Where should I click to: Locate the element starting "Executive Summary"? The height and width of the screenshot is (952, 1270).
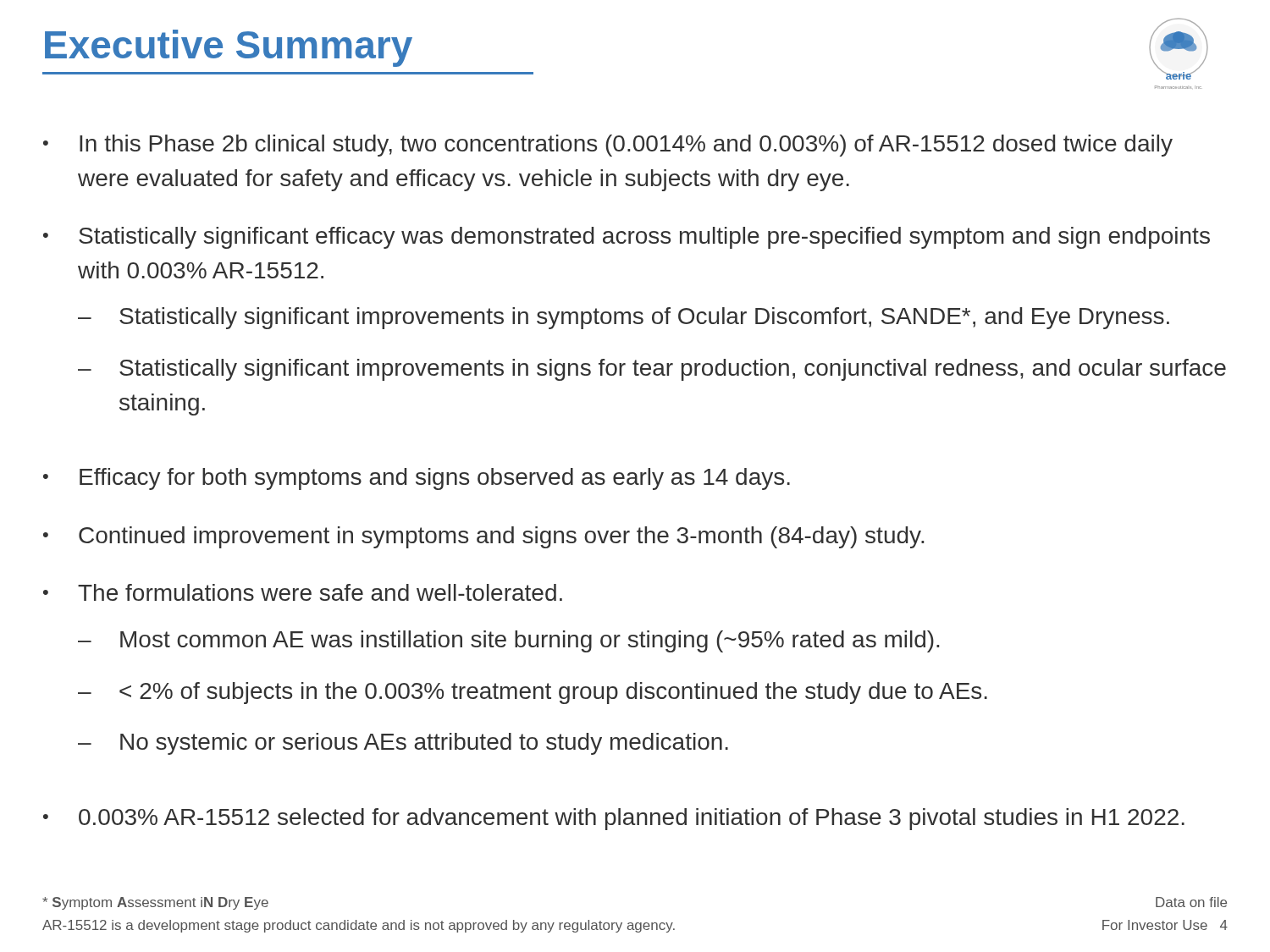click(288, 49)
